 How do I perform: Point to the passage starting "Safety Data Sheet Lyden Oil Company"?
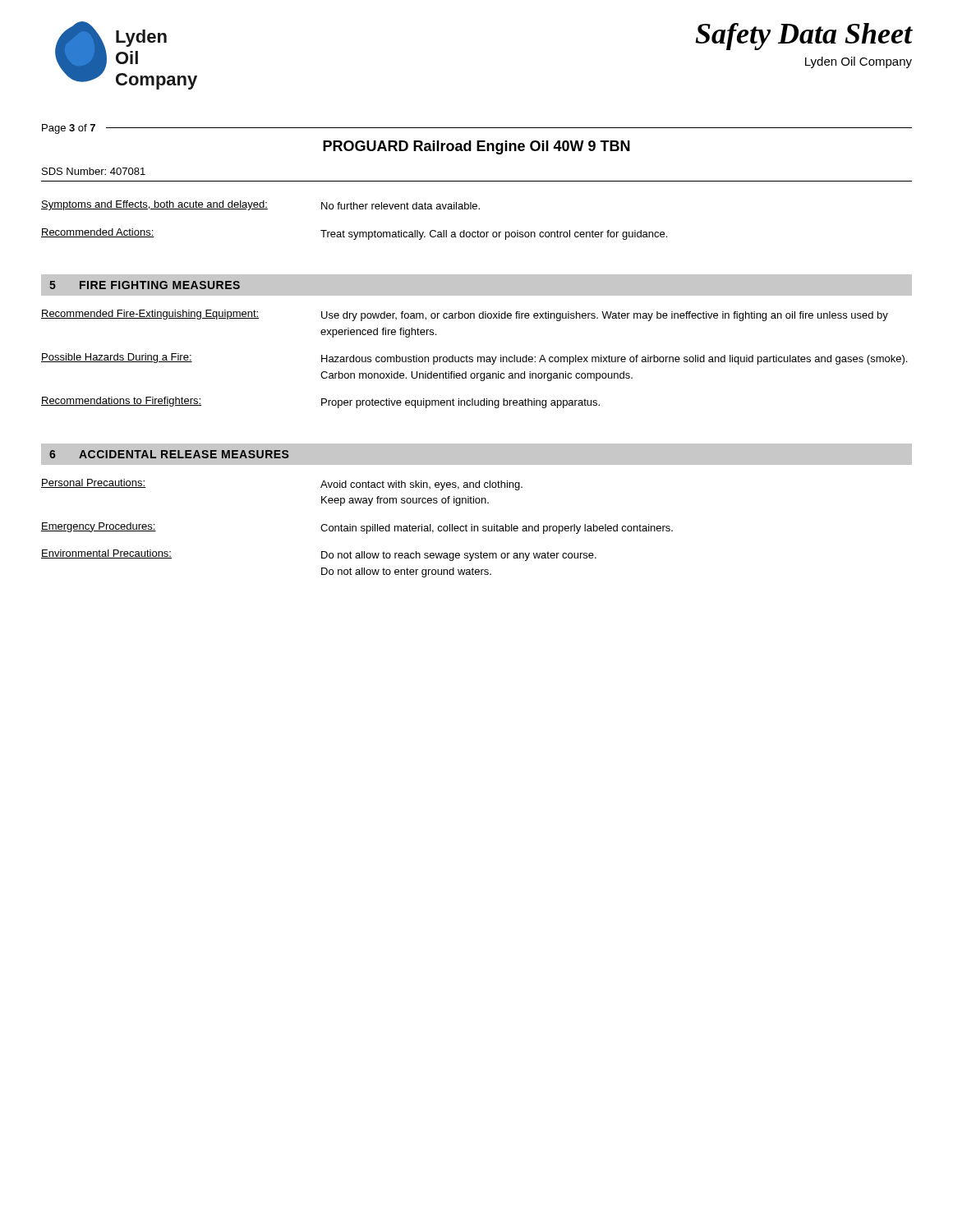803,42
